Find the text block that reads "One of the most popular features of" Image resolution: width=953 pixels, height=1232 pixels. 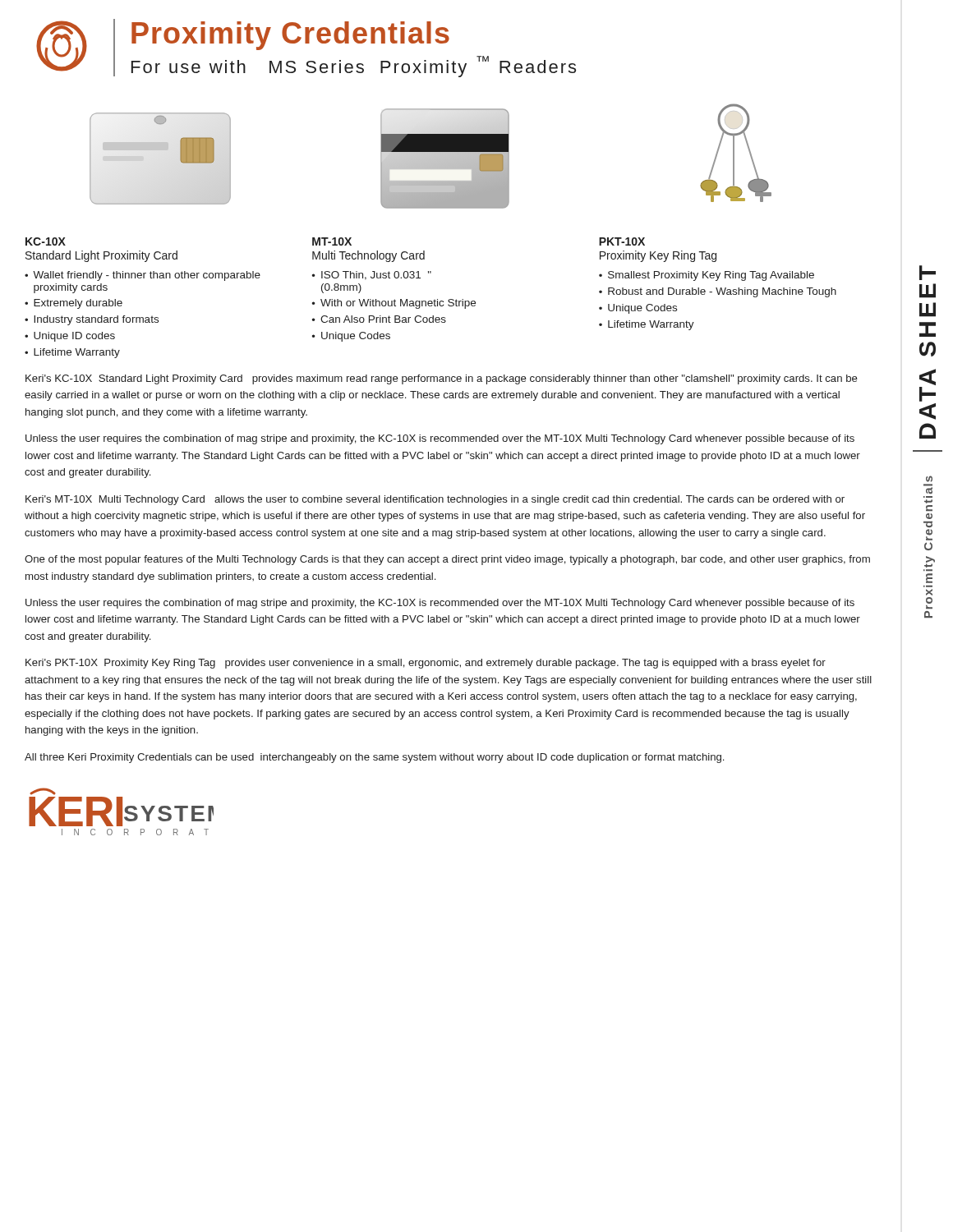448,567
